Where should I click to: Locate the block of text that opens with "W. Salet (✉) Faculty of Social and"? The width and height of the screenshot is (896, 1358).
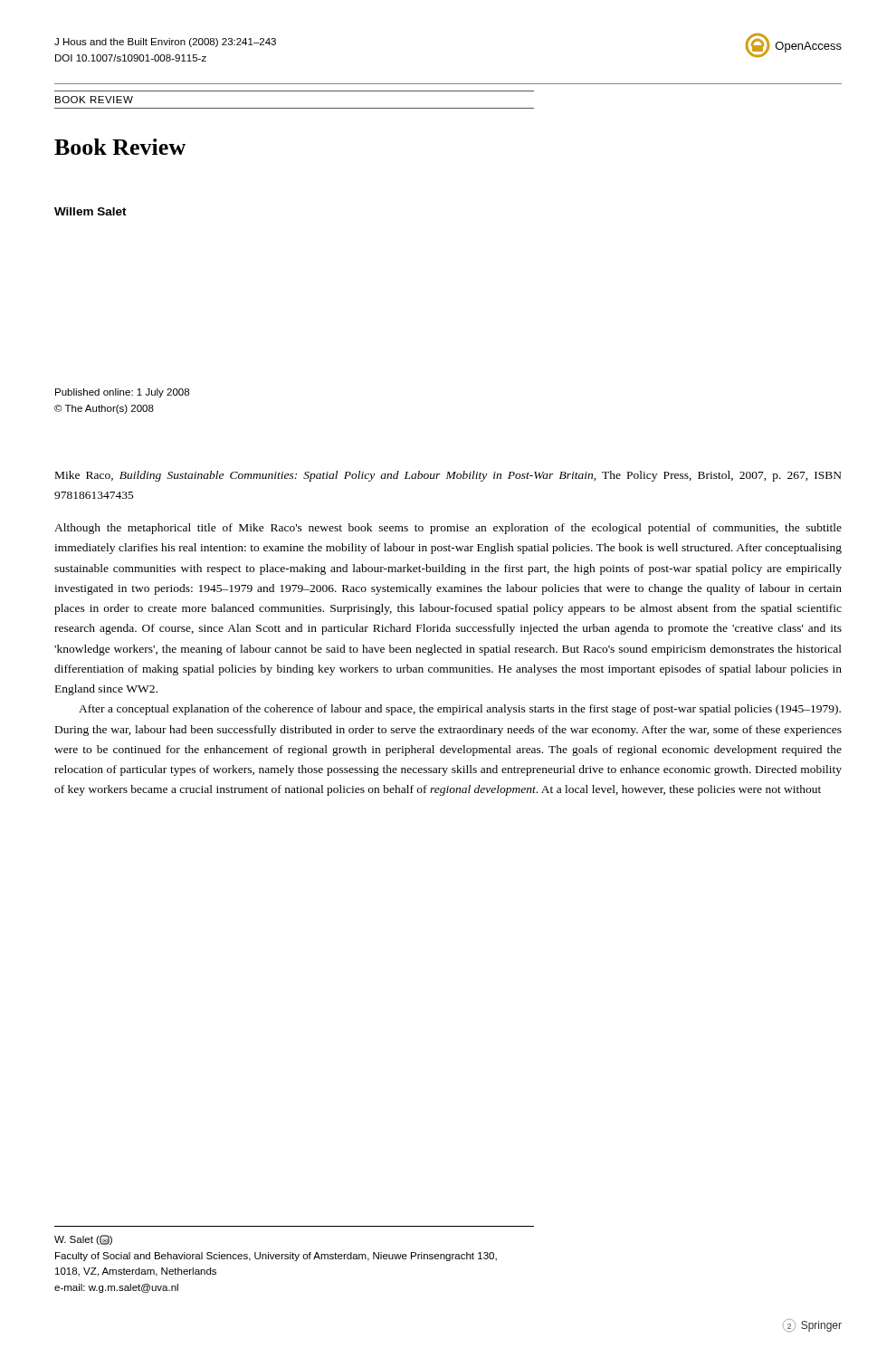click(x=294, y=1264)
